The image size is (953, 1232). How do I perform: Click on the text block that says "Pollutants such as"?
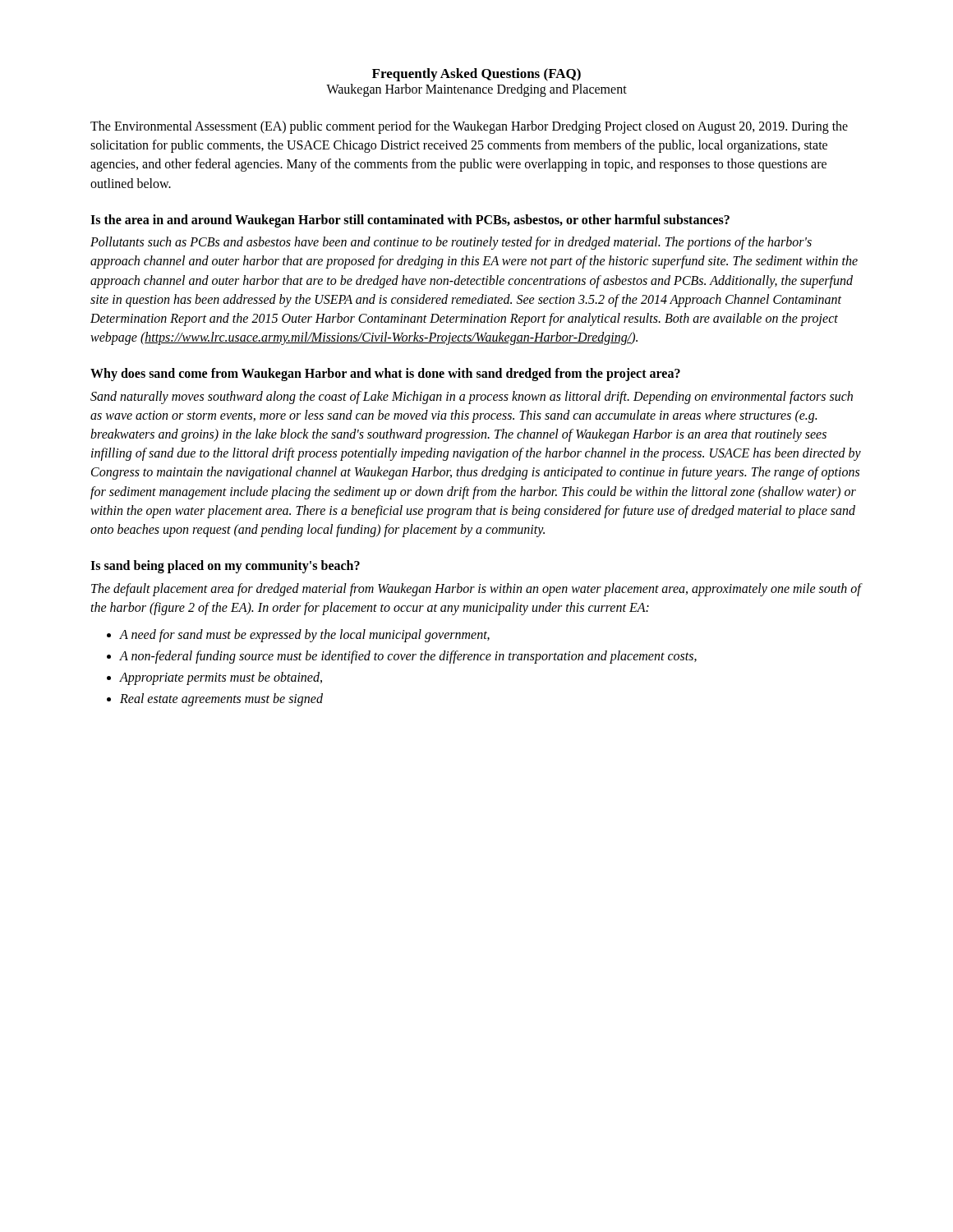(474, 290)
